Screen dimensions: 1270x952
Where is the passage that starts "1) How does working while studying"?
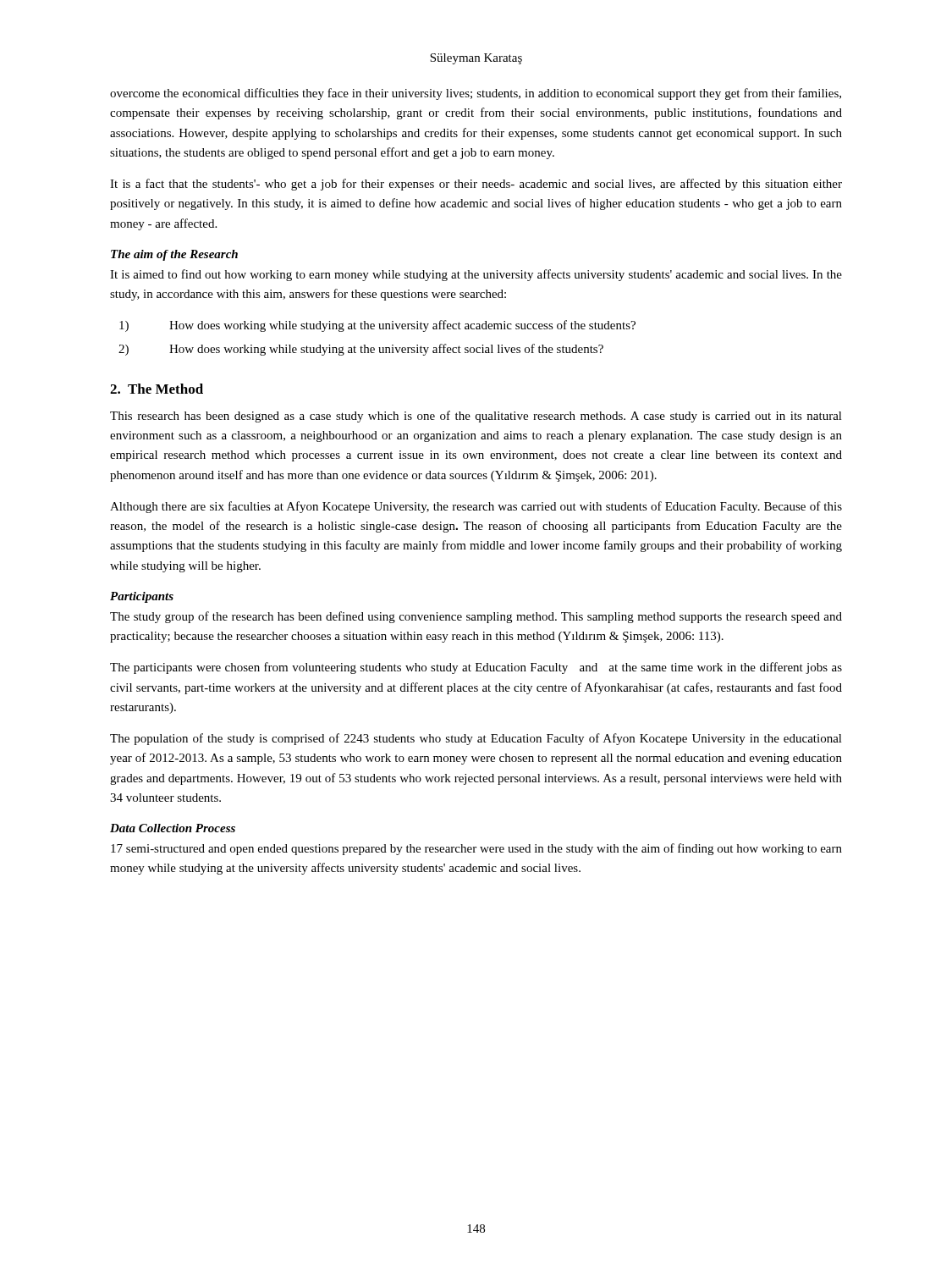pyautogui.click(x=476, y=326)
